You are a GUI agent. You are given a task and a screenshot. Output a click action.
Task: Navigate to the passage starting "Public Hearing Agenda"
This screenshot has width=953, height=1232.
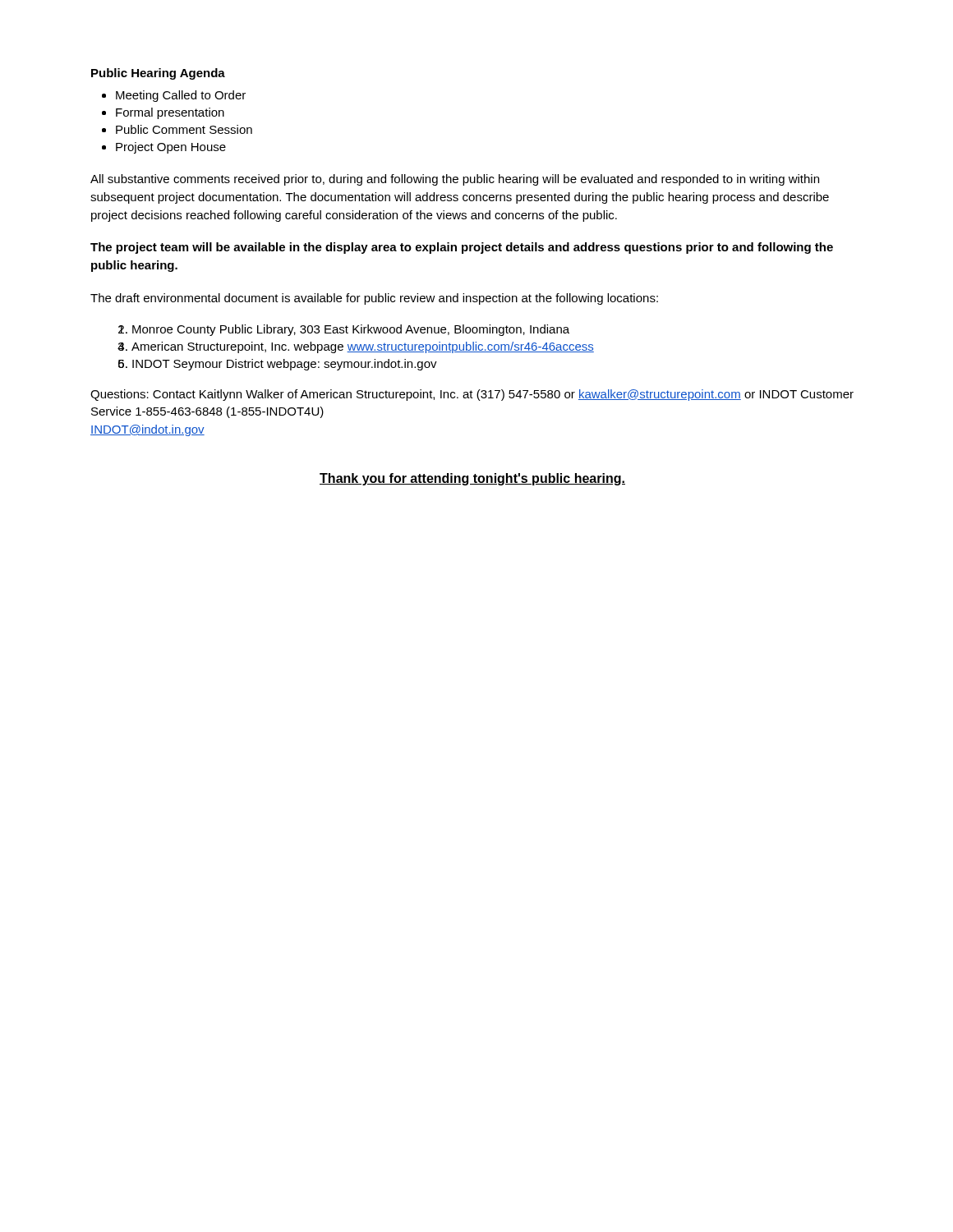coord(158,73)
